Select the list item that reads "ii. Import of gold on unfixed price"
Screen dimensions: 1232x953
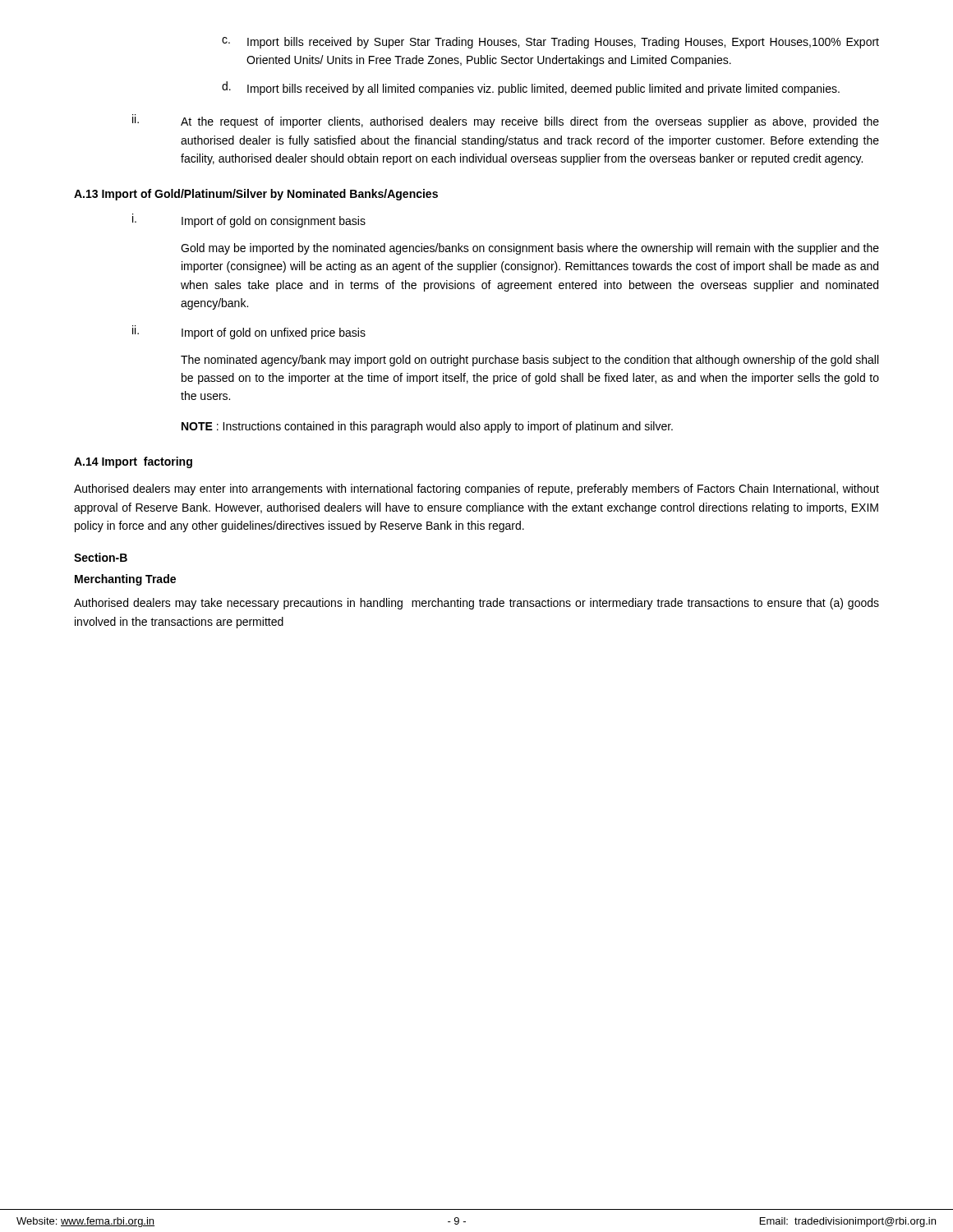(x=249, y=332)
